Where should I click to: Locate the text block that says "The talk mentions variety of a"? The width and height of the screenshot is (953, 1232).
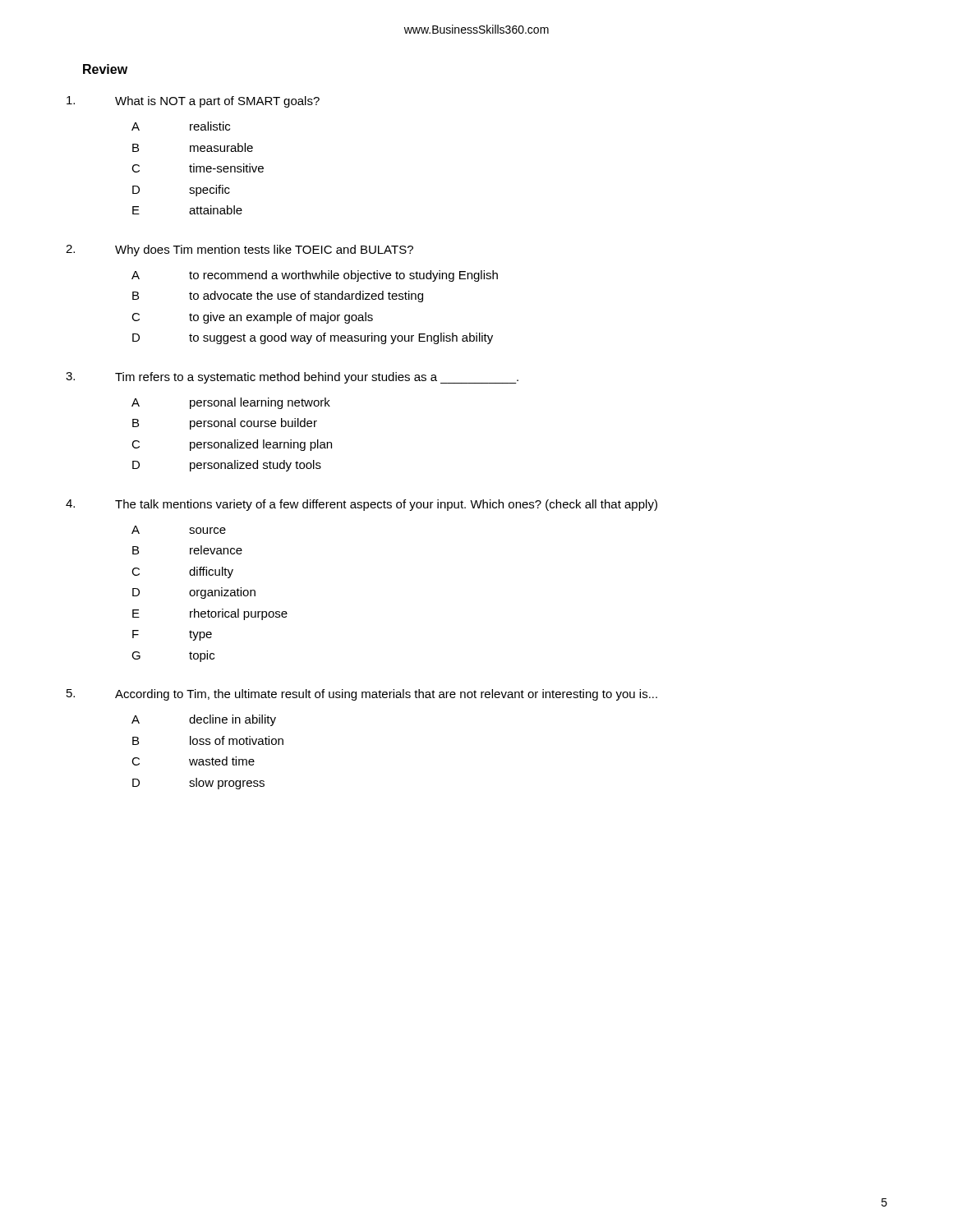click(x=386, y=503)
